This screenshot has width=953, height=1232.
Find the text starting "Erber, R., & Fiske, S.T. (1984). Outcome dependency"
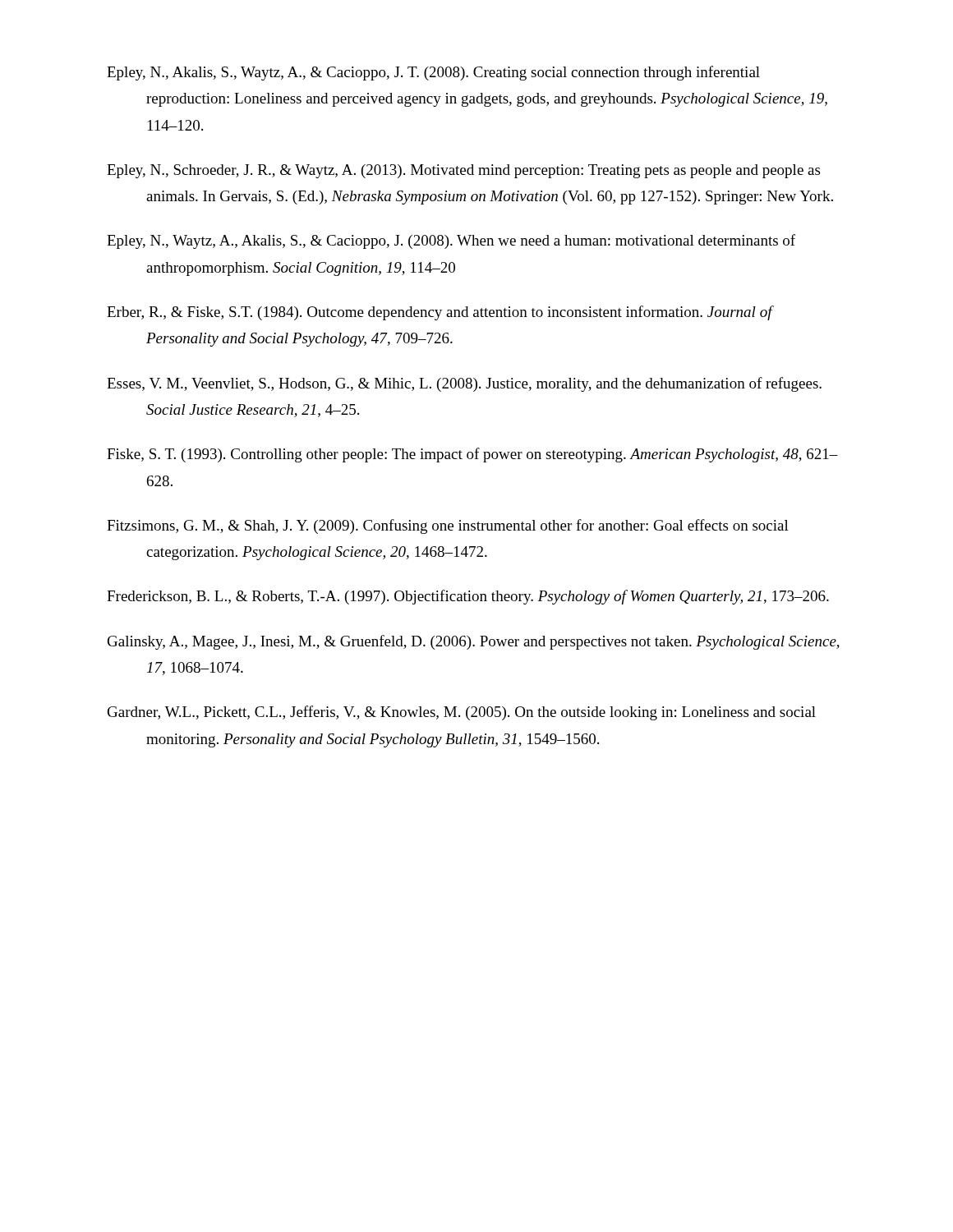439,325
